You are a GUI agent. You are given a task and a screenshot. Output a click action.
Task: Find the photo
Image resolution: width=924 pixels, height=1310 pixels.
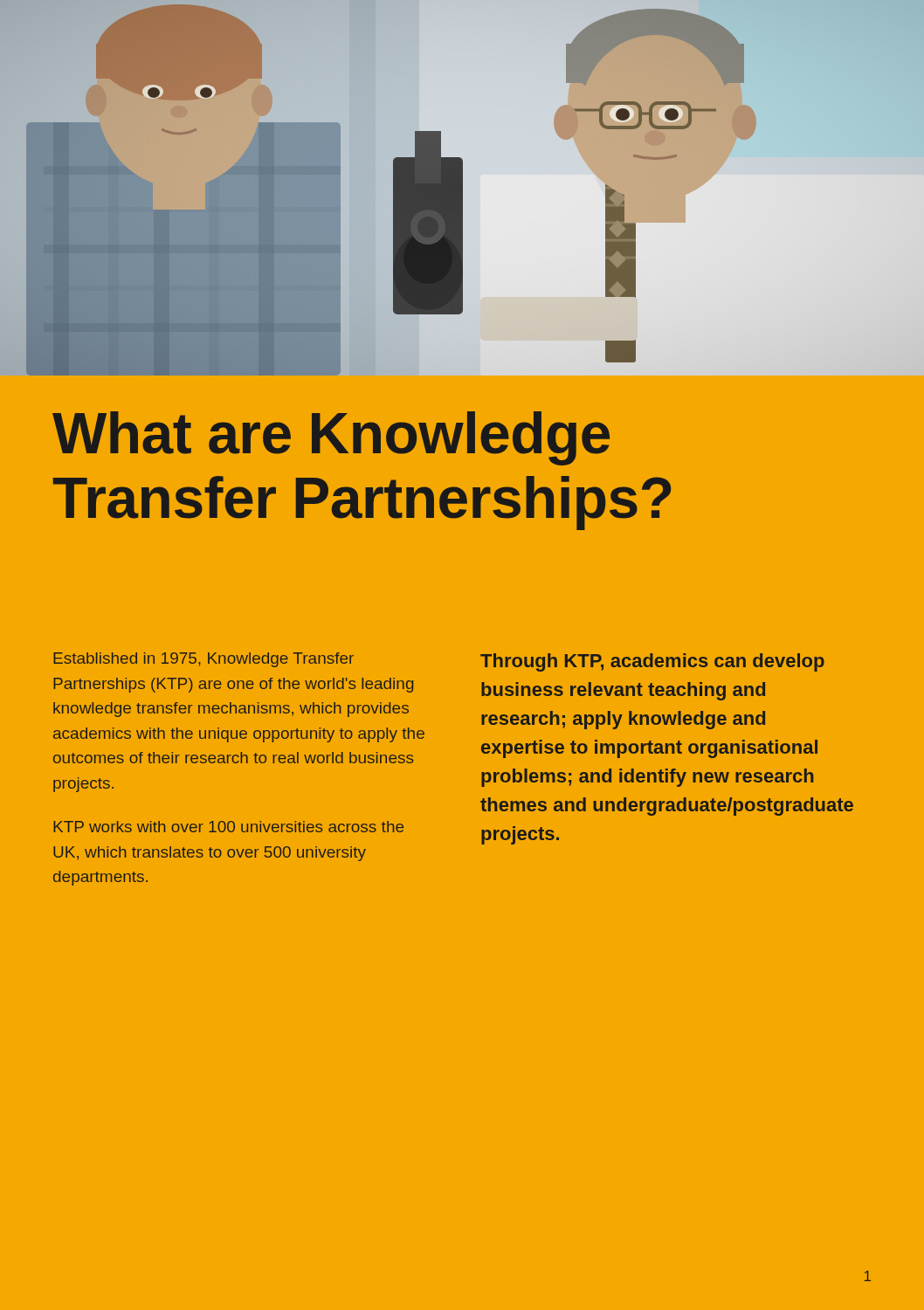click(x=462, y=188)
